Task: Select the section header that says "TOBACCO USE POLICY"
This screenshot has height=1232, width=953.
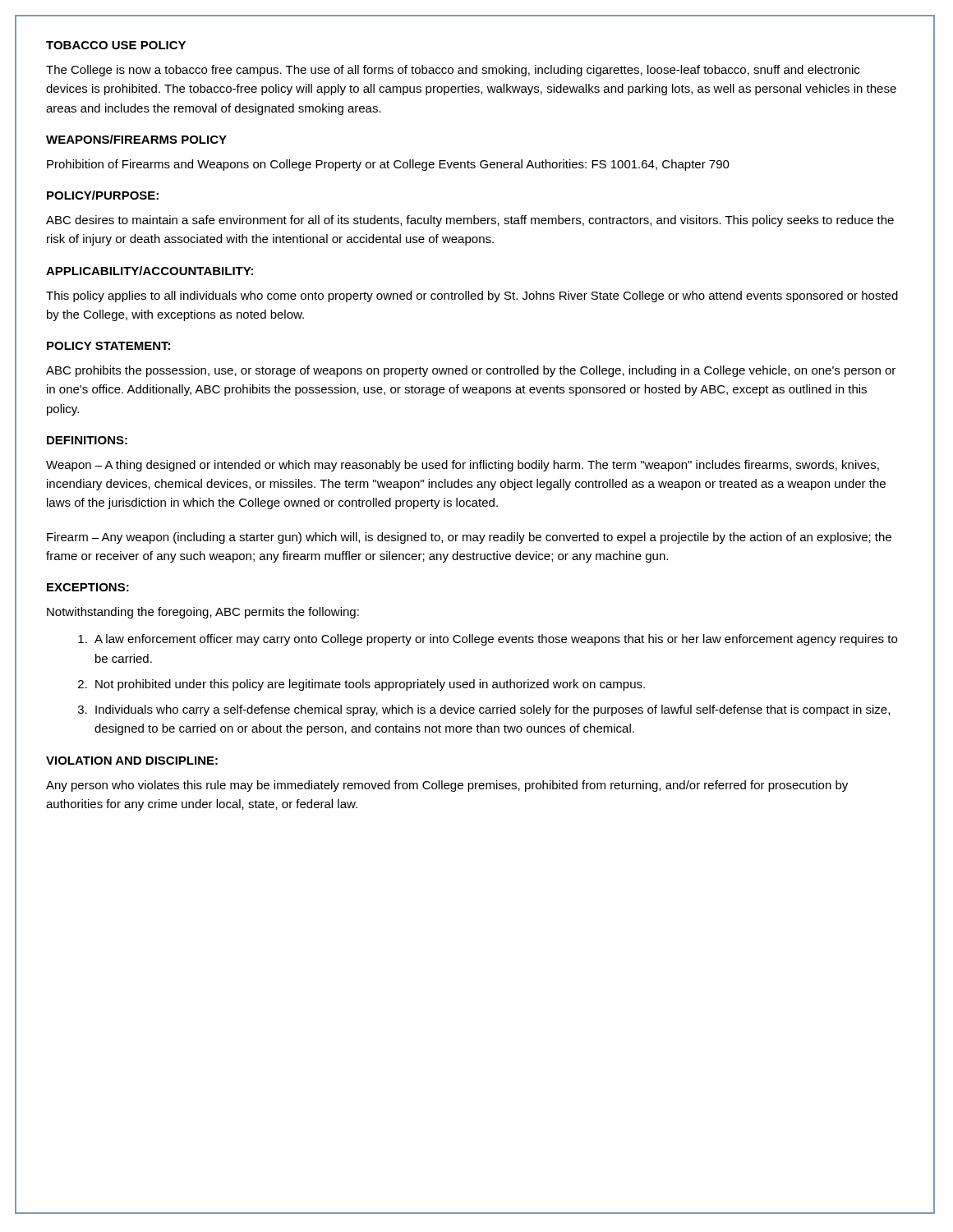Action: pos(116,45)
